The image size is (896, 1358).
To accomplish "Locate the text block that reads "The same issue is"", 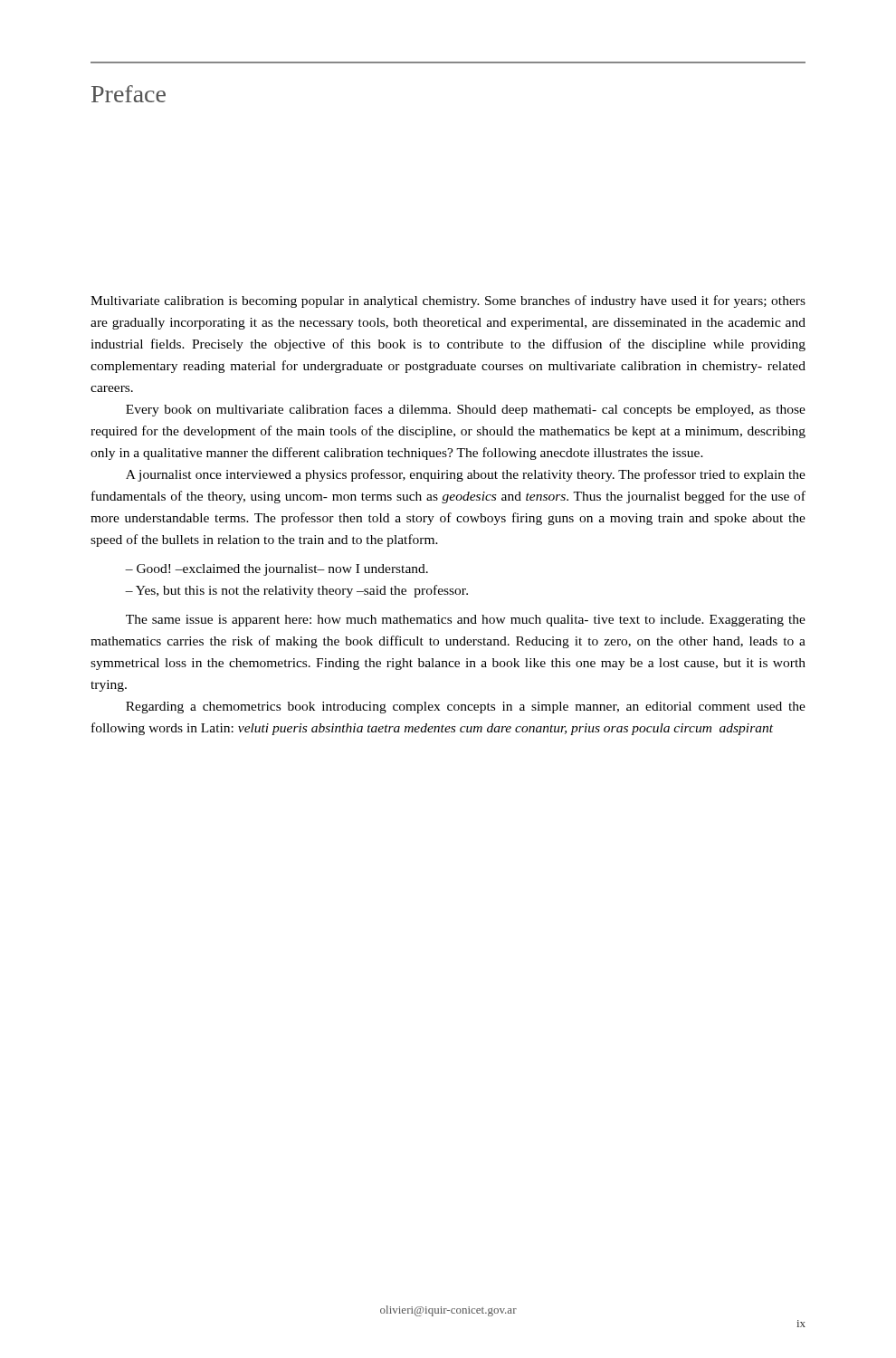I will click(x=448, y=674).
